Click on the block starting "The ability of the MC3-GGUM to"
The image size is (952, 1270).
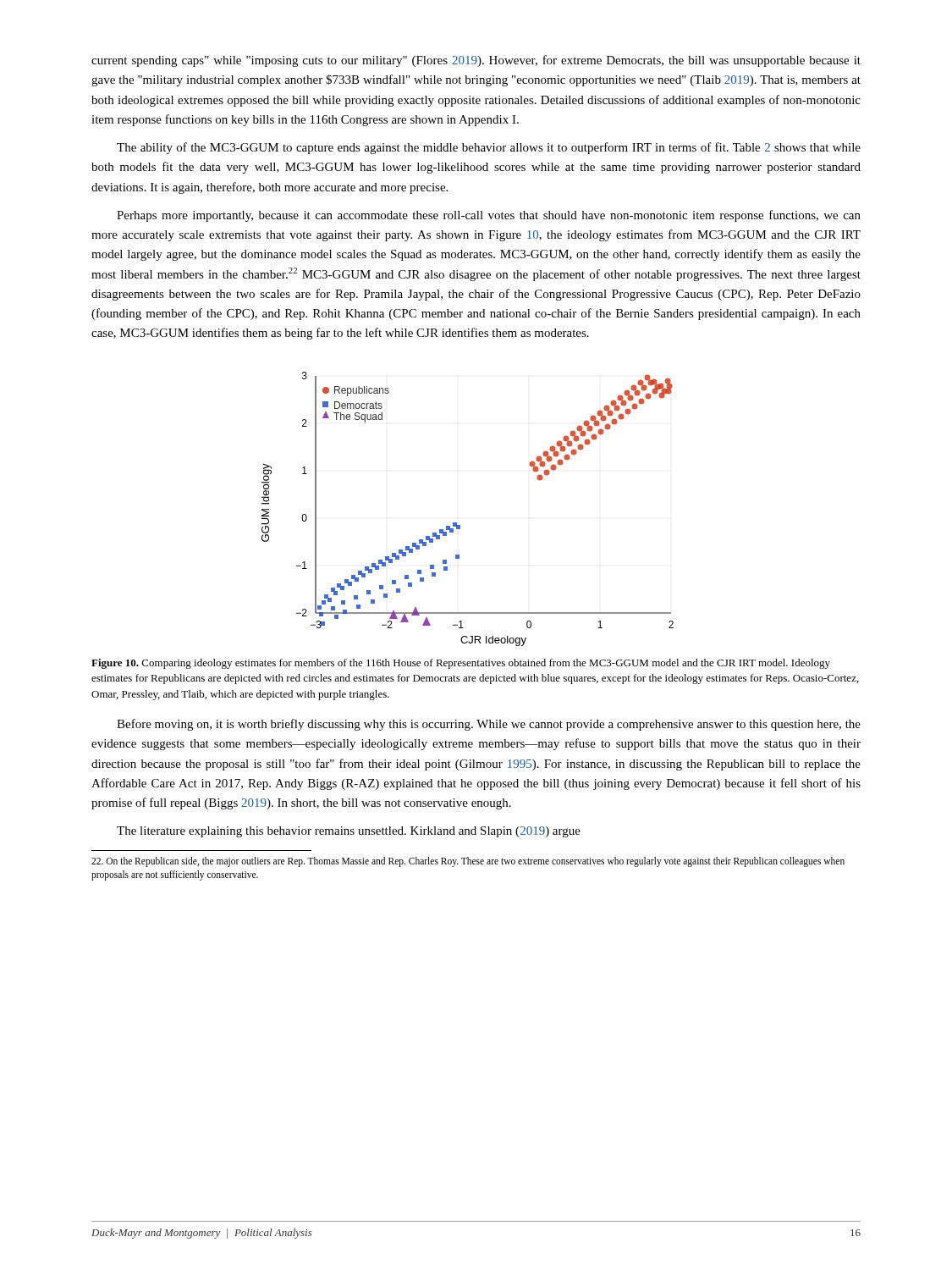pyautogui.click(x=476, y=168)
